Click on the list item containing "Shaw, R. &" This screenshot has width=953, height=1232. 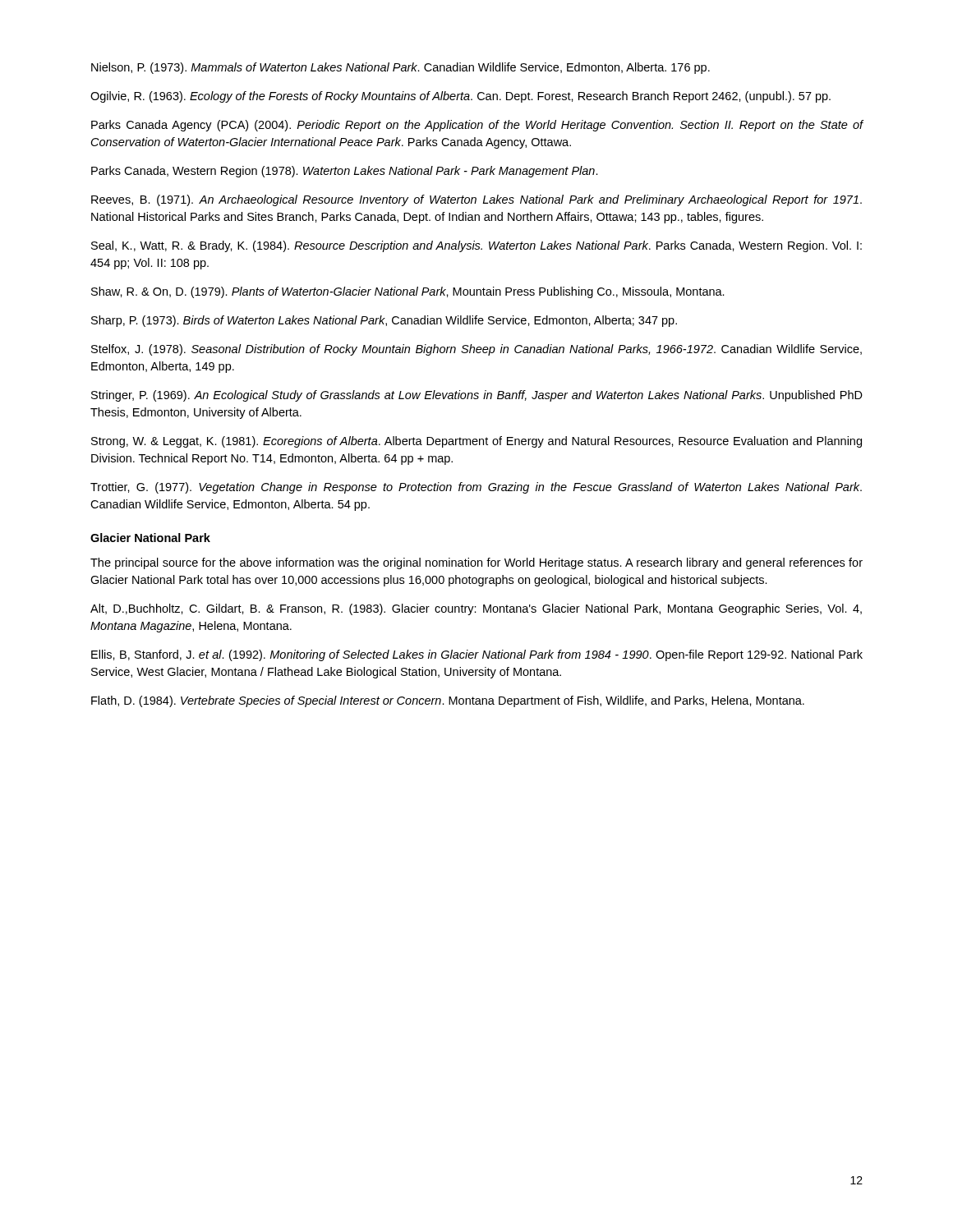point(408,292)
